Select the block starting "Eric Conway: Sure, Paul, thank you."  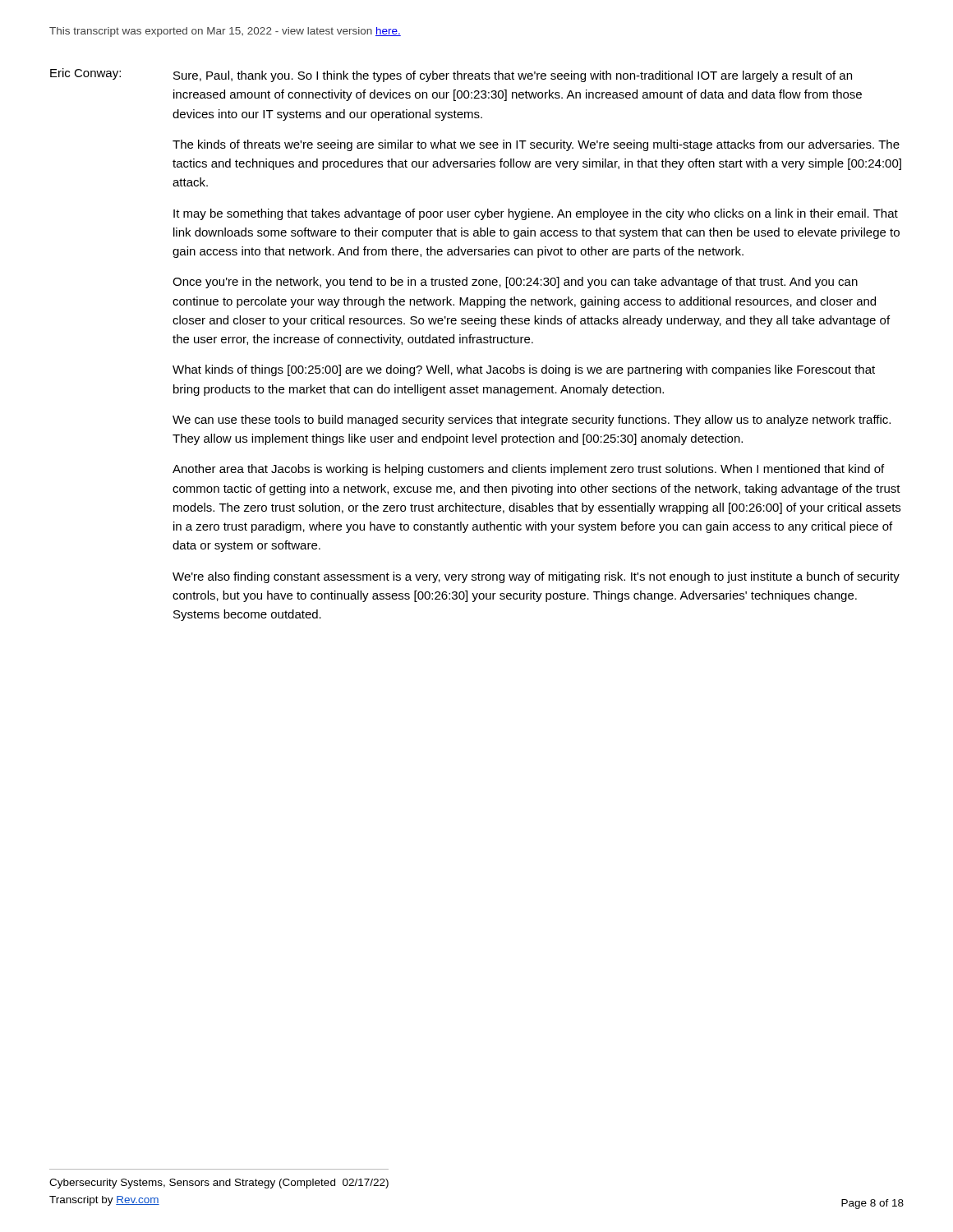[x=476, y=345]
